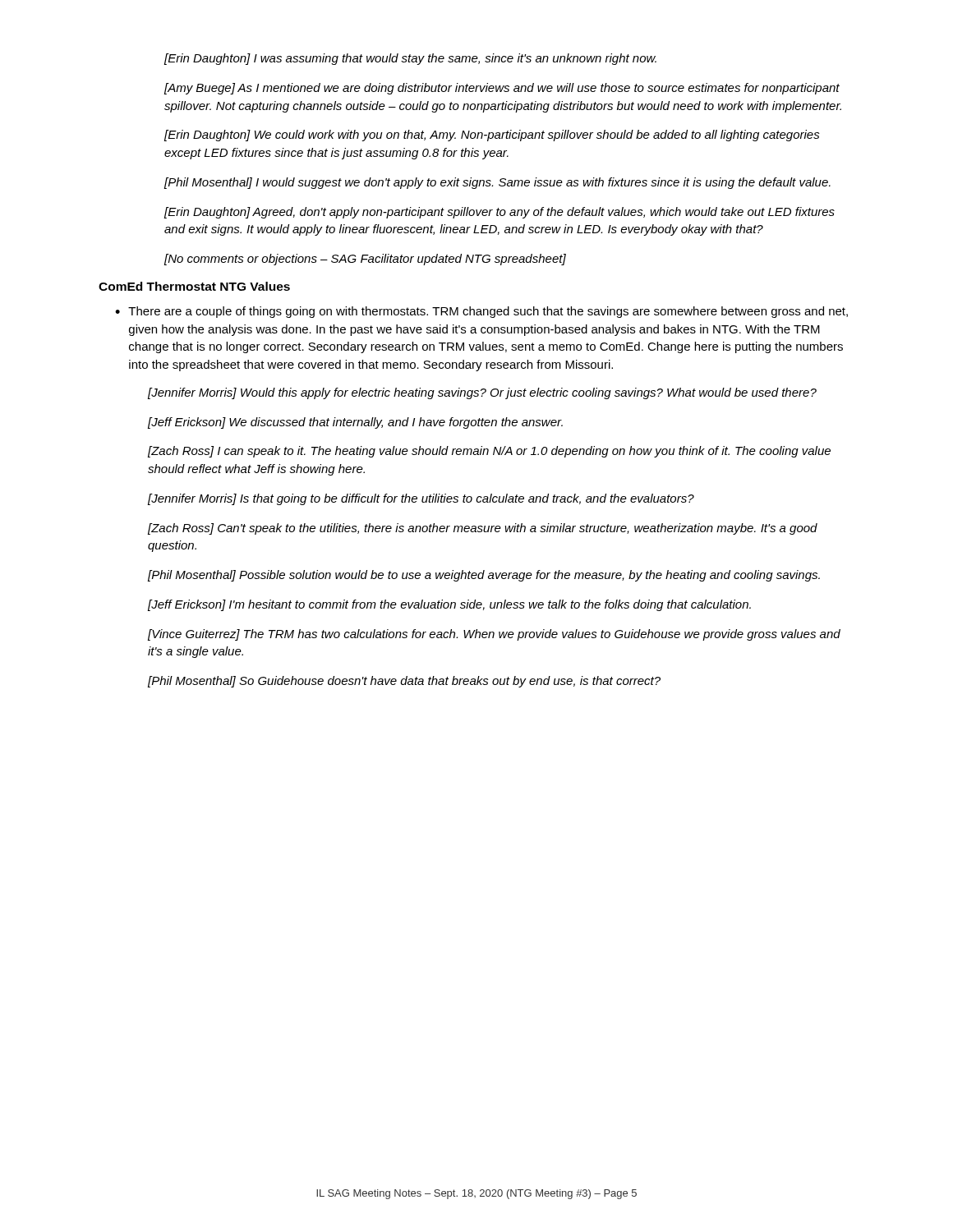Click on the text block starting "ComEd Thermostat NTG Values"
953x1232 pixels.
pyautogui.click(x=194, y=286)
